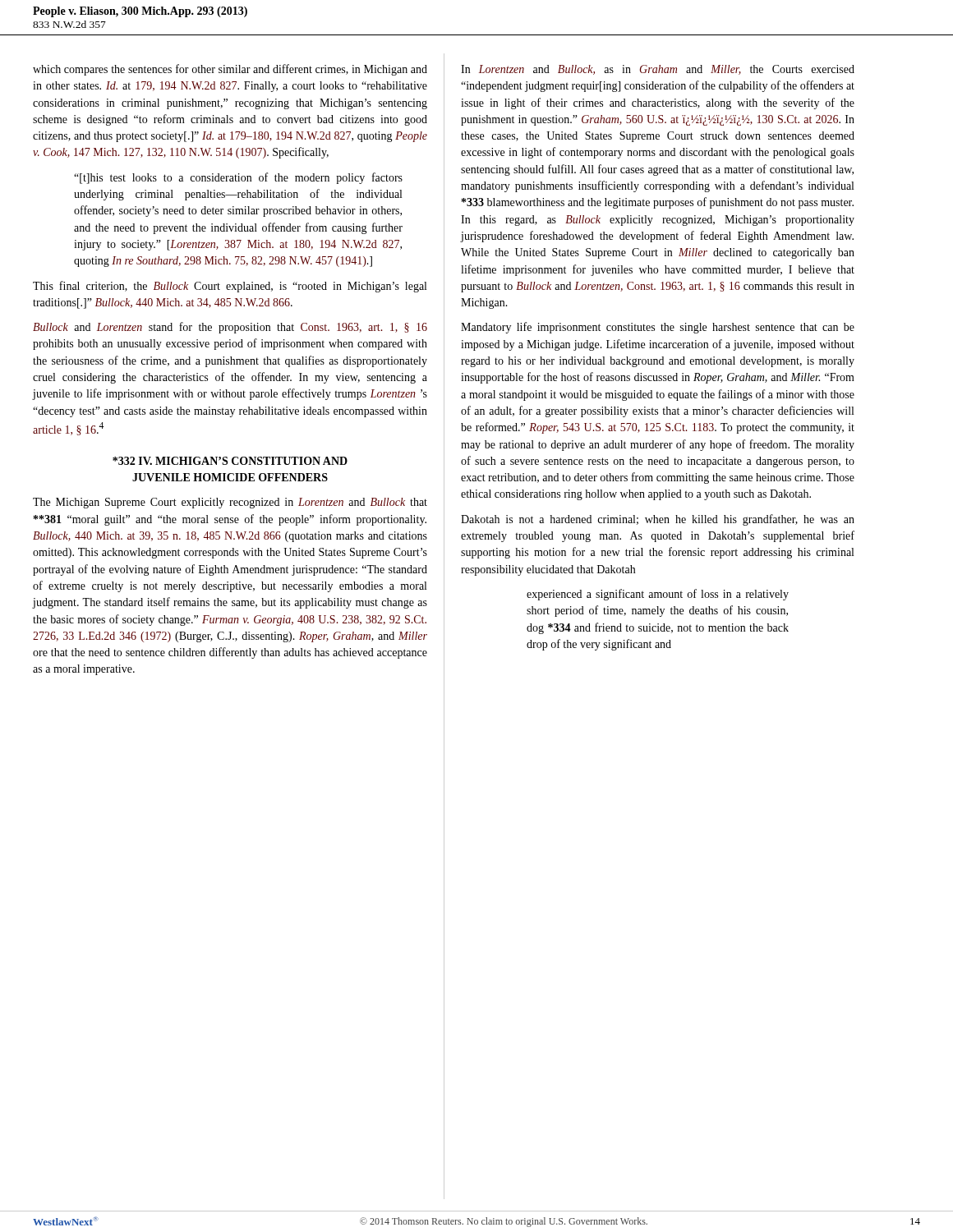The height and width of the screenshot is (1232, 953).
Task: Where is the passage that starts "“[t]his test looks to a consideration of"?
Action: pyautogui.click(x=238, y=220)
